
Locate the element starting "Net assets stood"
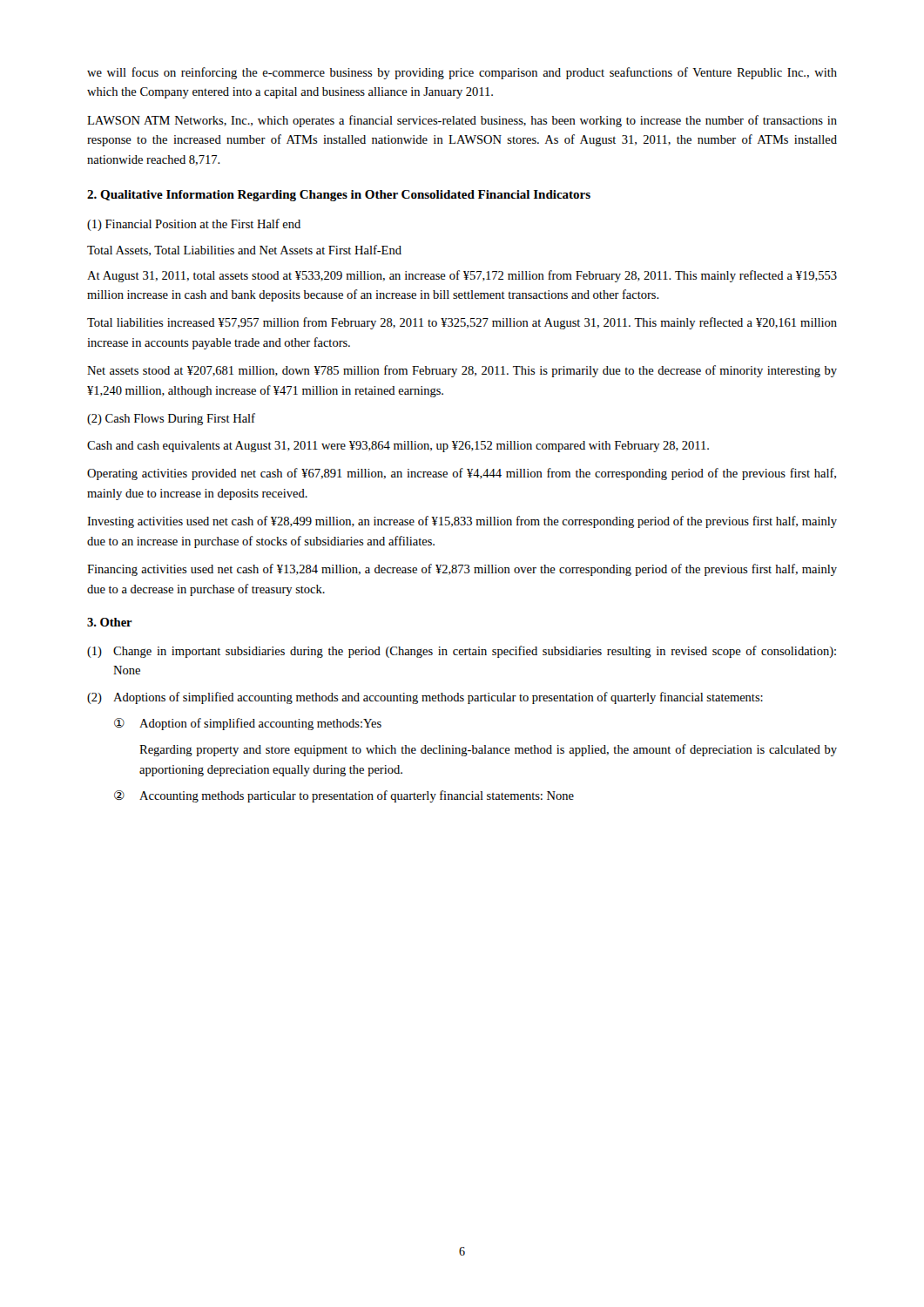(462, 381)
